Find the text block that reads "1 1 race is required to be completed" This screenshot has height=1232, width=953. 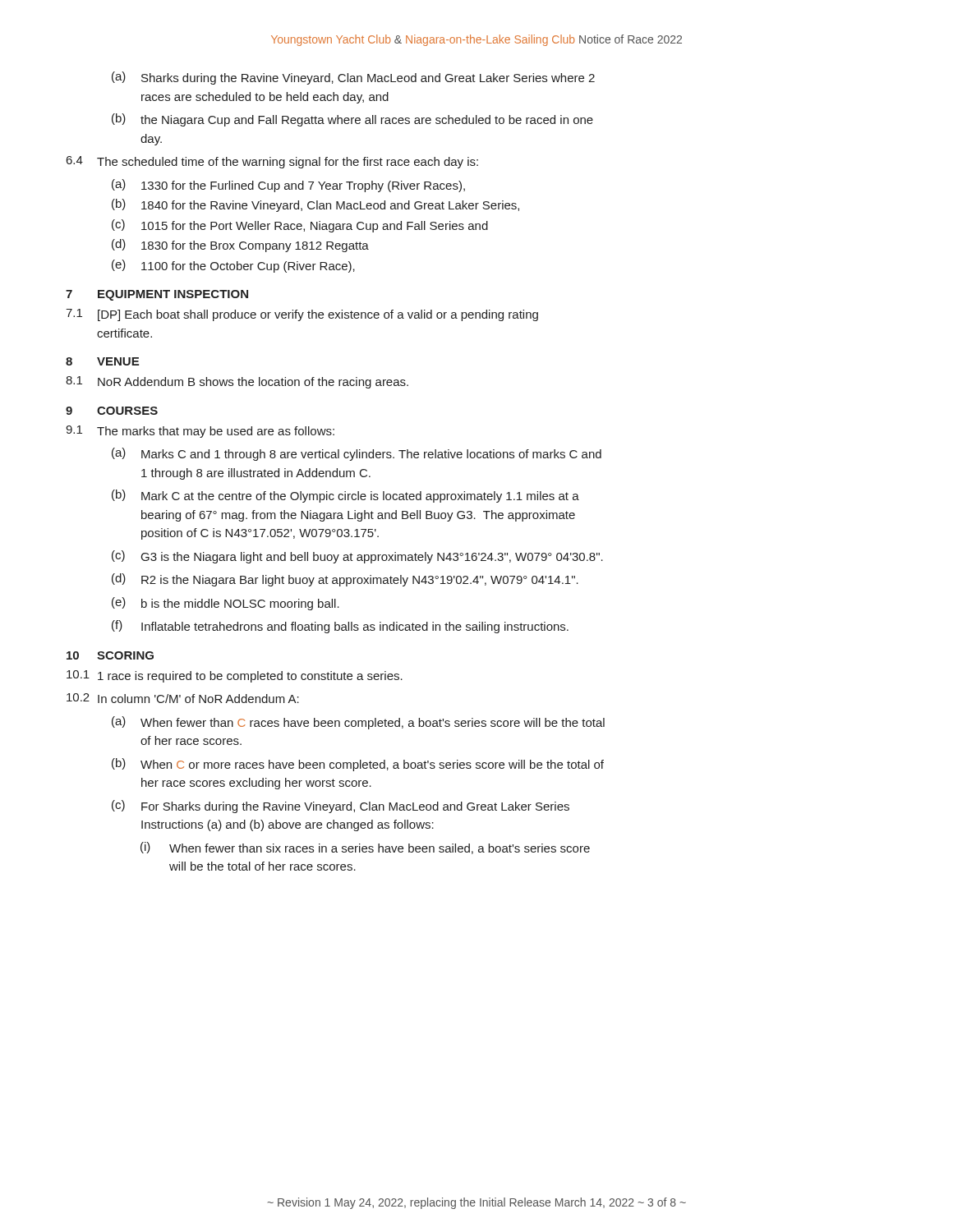tap(235, 676)
